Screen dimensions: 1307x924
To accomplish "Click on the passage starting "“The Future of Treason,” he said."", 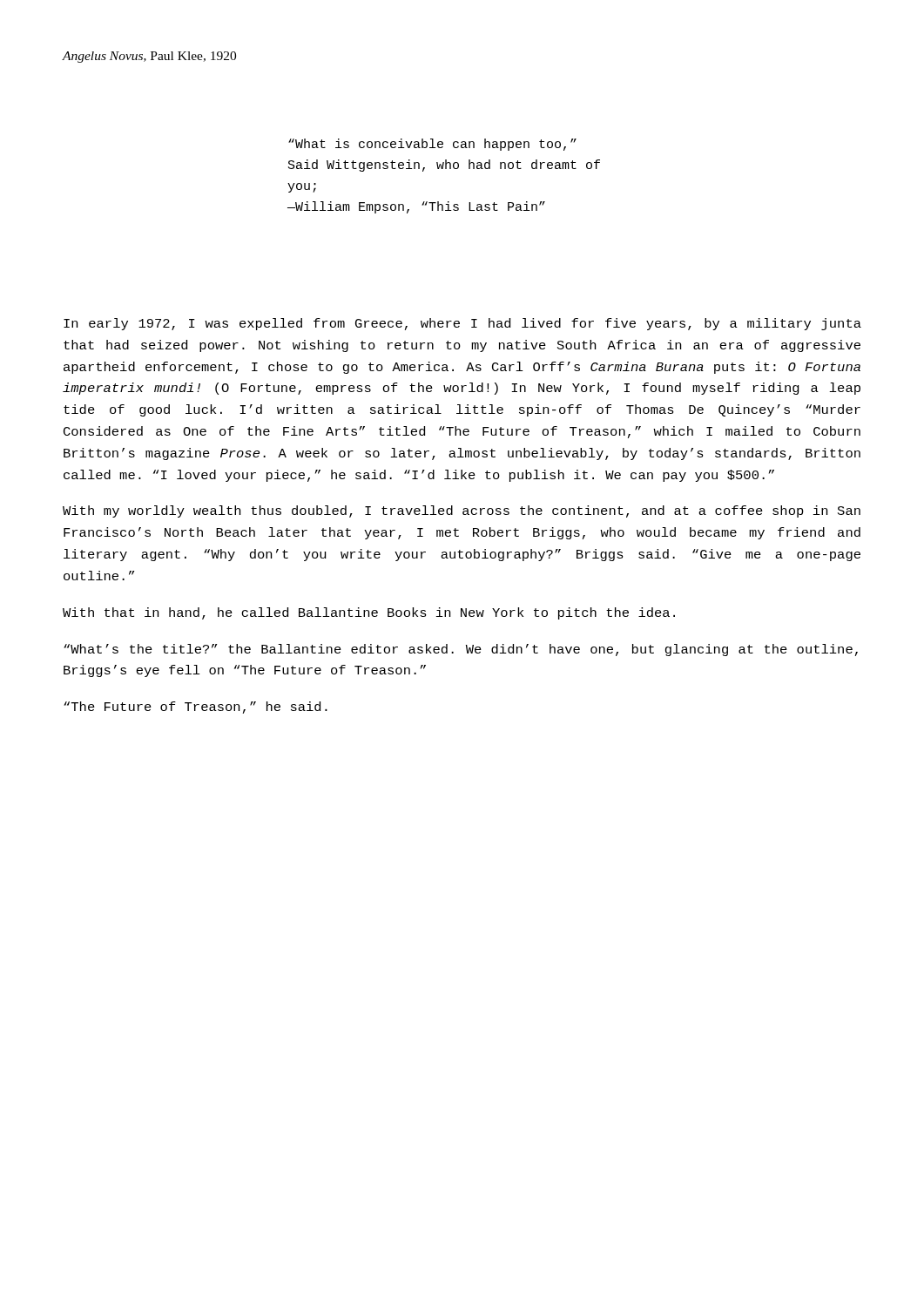I will [x=196, y=708].
